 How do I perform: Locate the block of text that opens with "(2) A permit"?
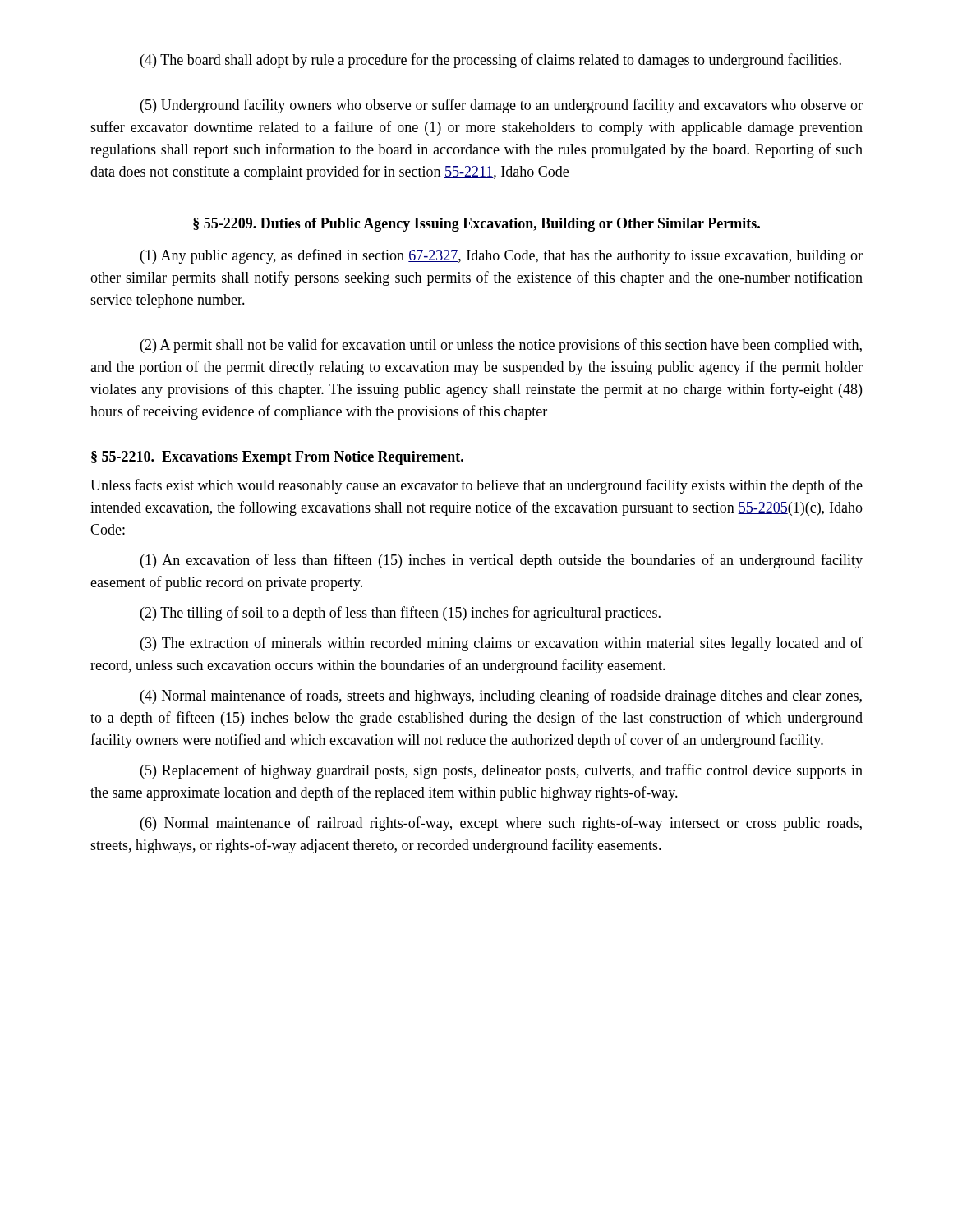pyautogui.click(x=476, y=378)
